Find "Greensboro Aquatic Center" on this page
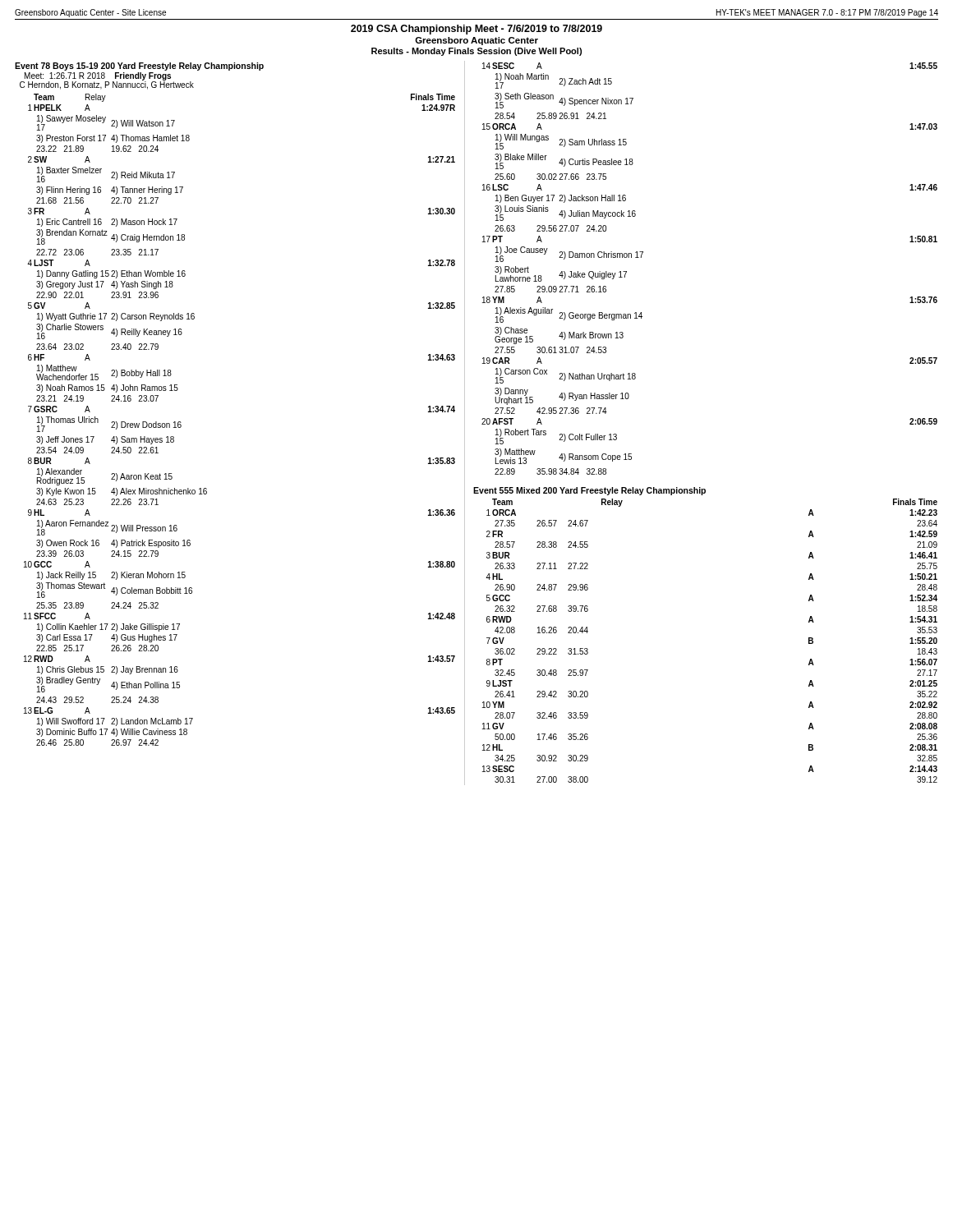Viewport: 953px width, 1232px height. point(476,40)
